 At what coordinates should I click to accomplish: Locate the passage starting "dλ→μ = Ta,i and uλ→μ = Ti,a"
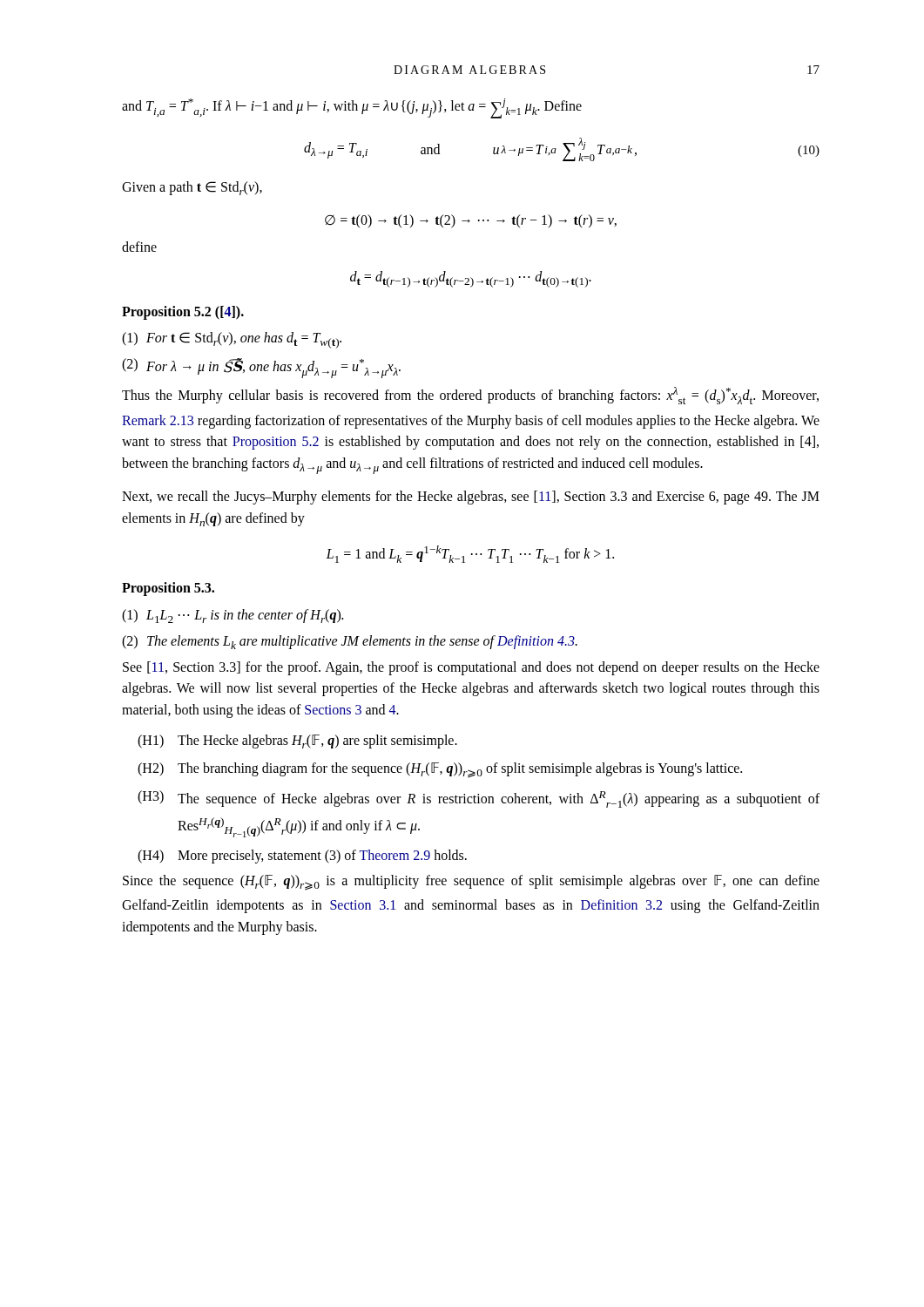pyautogui.click(x=562, y=149)
